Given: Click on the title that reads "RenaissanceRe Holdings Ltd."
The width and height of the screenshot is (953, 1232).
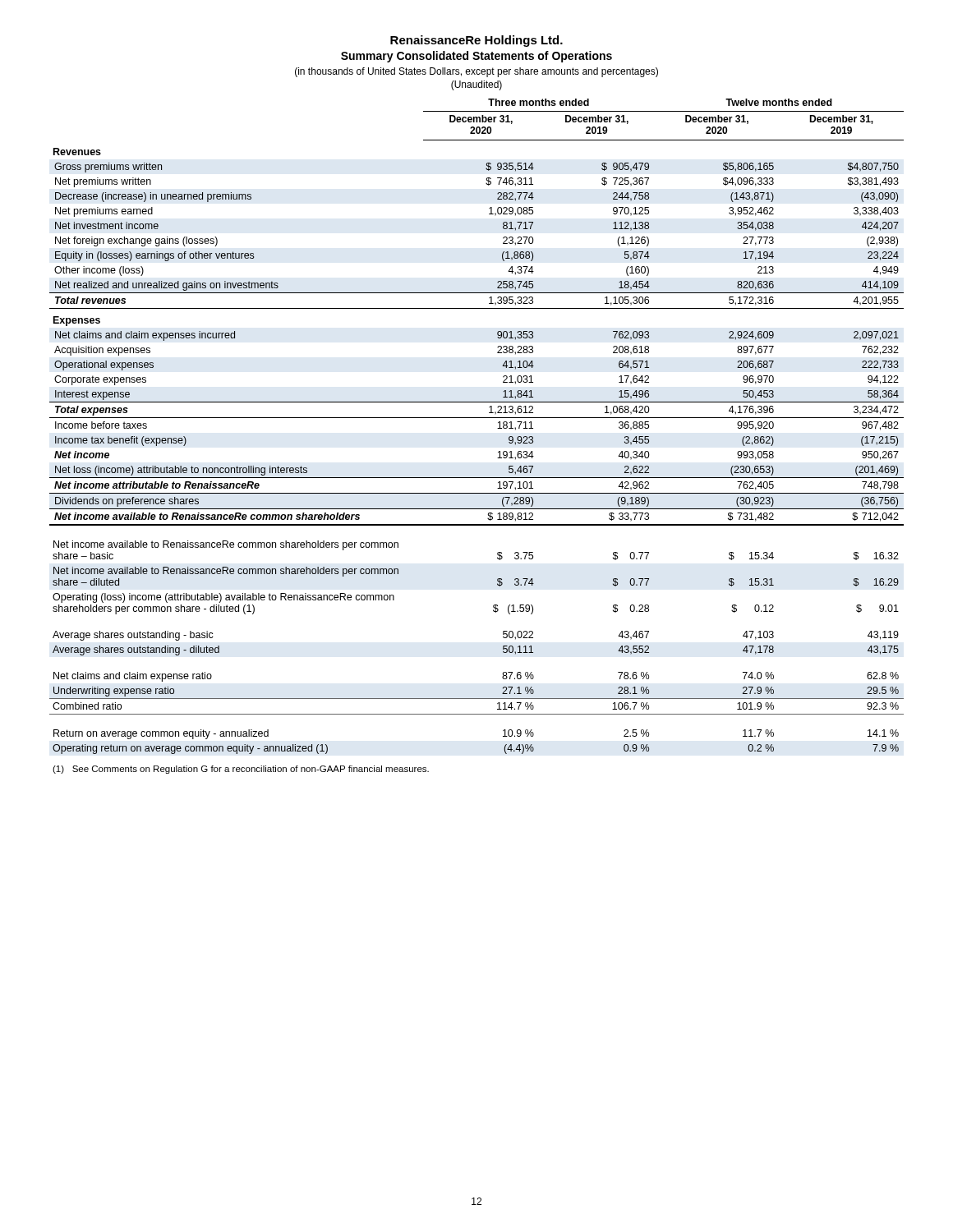Looking at the screenshot, I should pos(476,40).
